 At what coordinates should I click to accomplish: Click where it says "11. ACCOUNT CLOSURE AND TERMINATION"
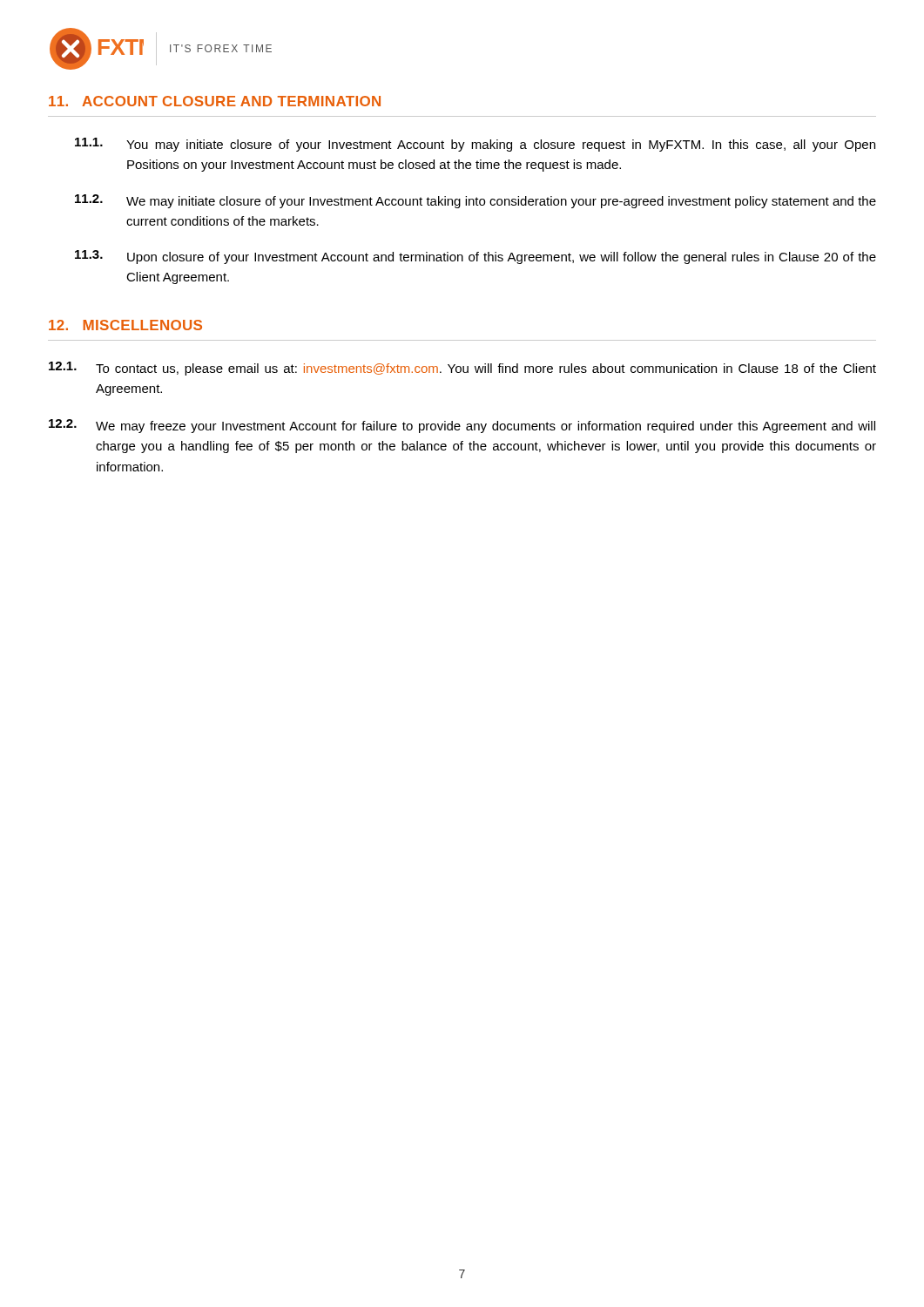(x=462, y=104)
